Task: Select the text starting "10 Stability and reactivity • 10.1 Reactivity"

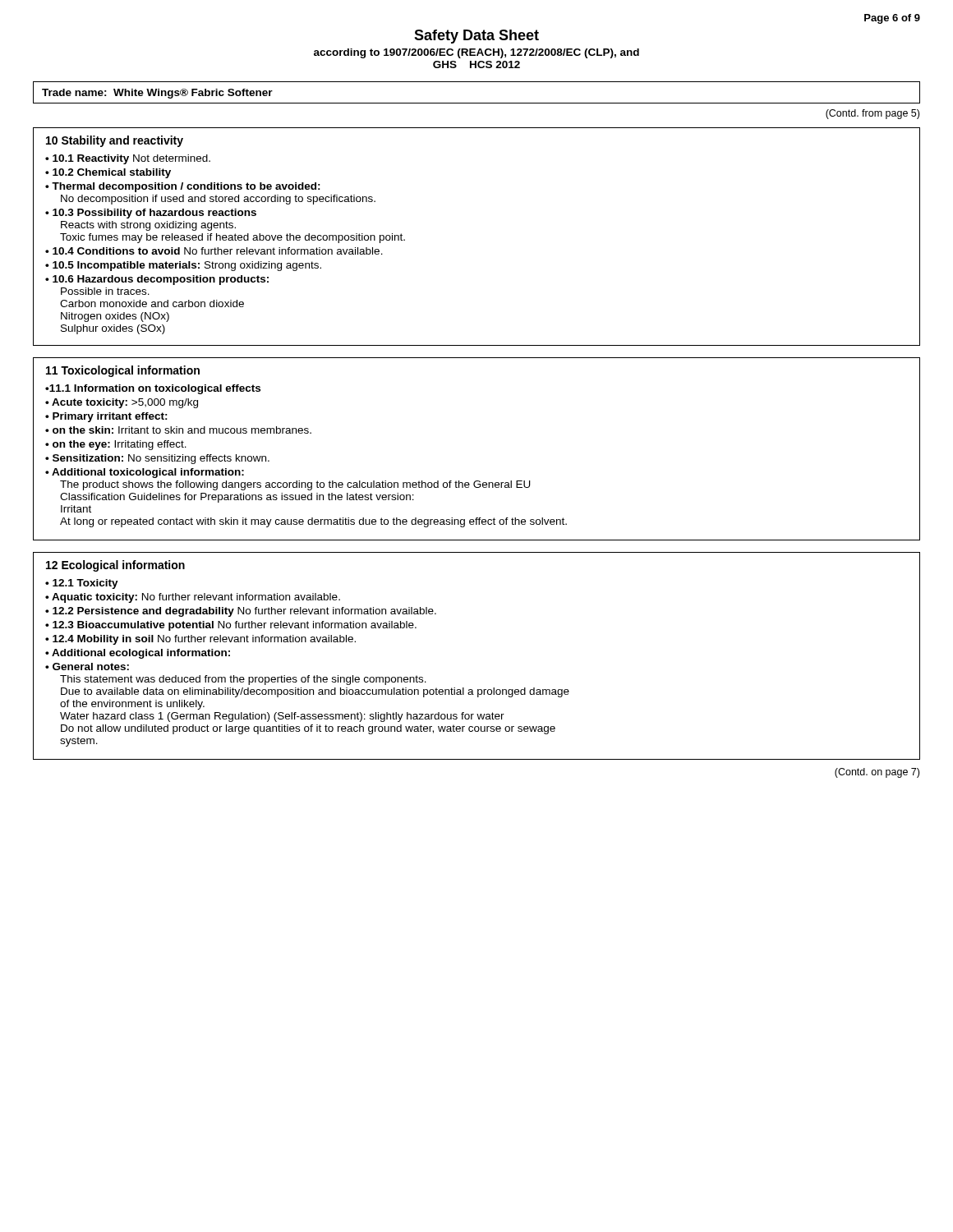Action: pos(115,141)
